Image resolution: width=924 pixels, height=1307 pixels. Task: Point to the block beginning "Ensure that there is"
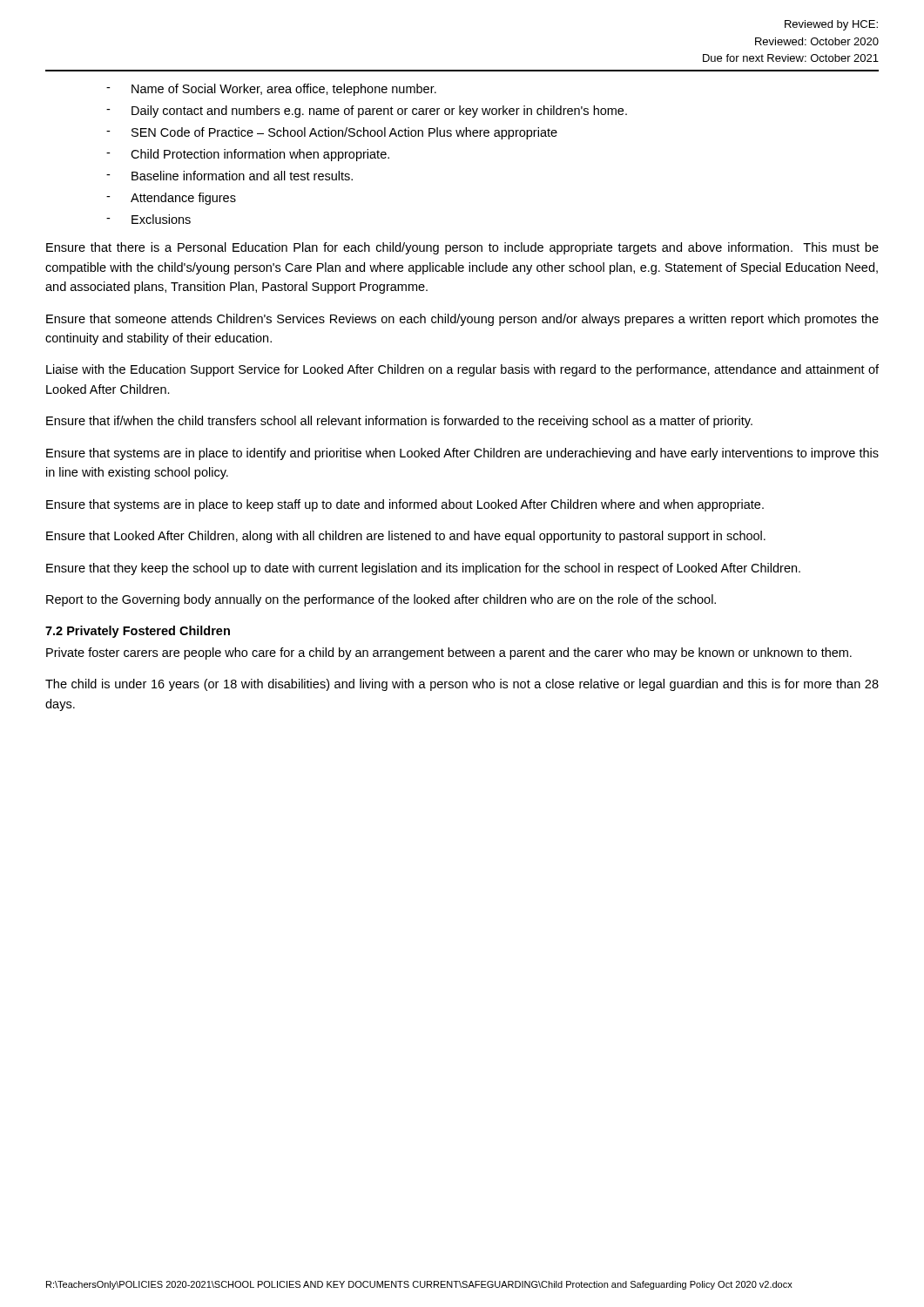click(462, 267)
